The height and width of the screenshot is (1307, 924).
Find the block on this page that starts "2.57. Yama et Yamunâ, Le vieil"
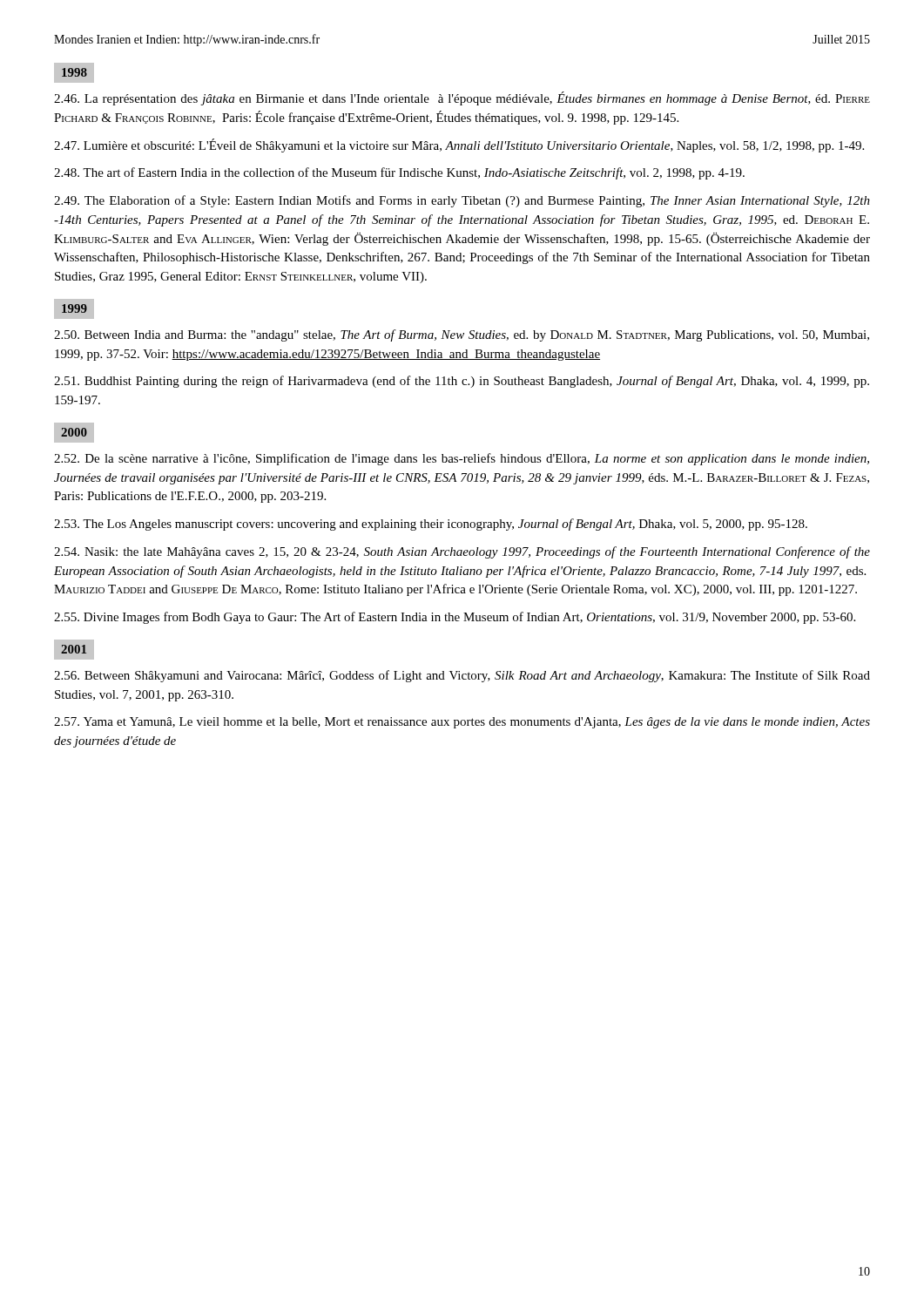point(462,731)
